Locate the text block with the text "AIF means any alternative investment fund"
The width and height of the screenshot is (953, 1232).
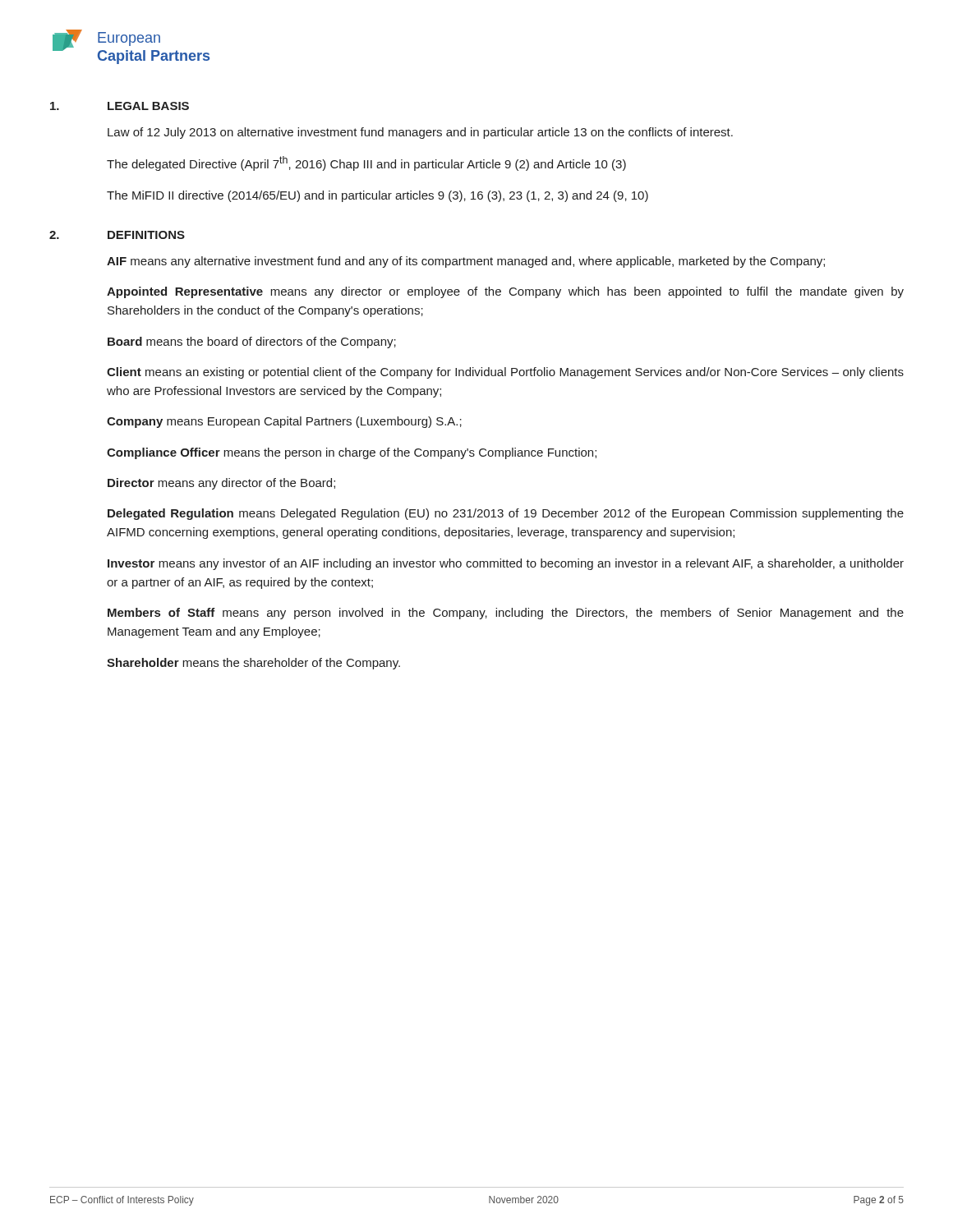coord(466,261)
